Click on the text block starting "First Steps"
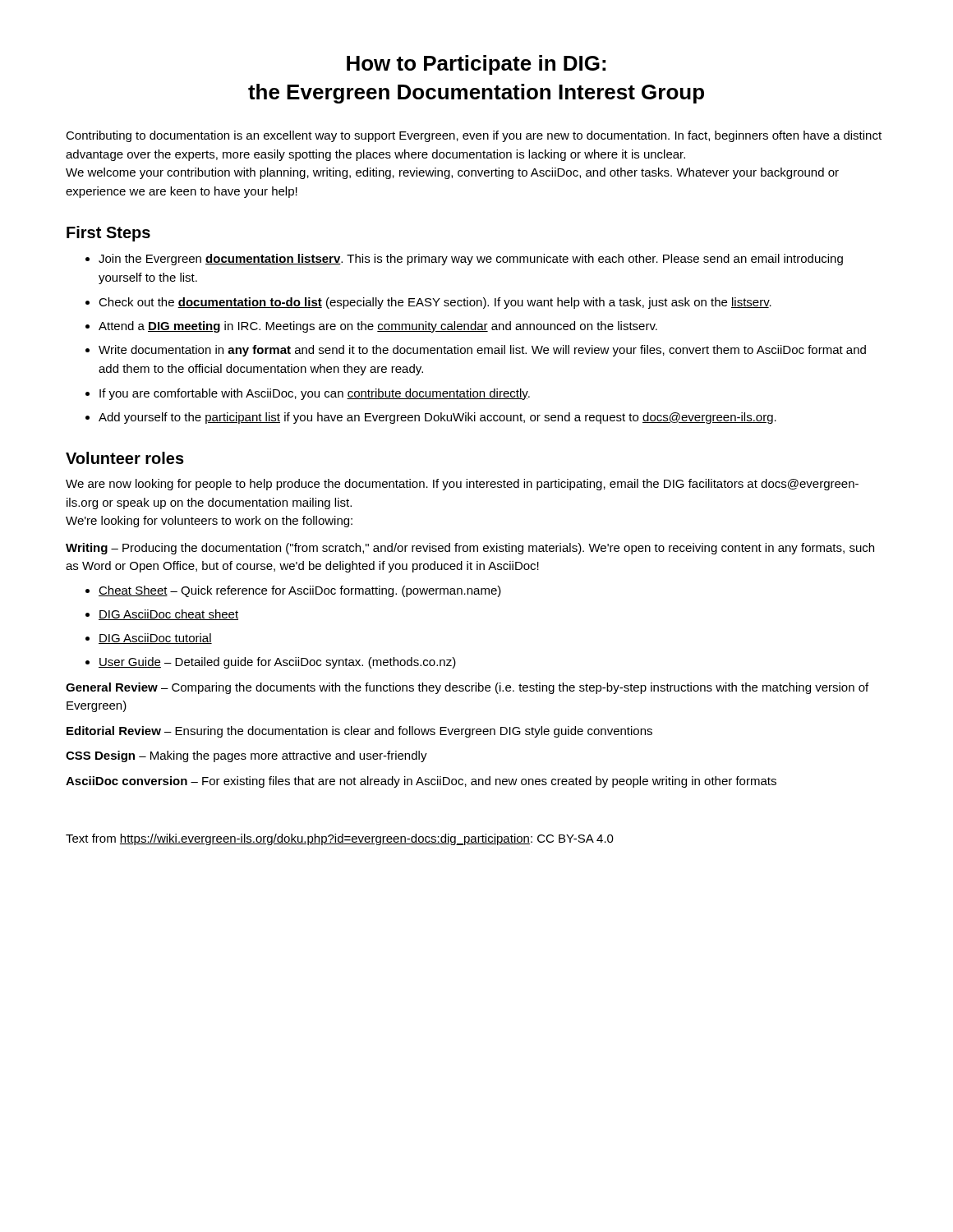The height and width of the screenshot is (1232, 953). click(x=108, y=234)
